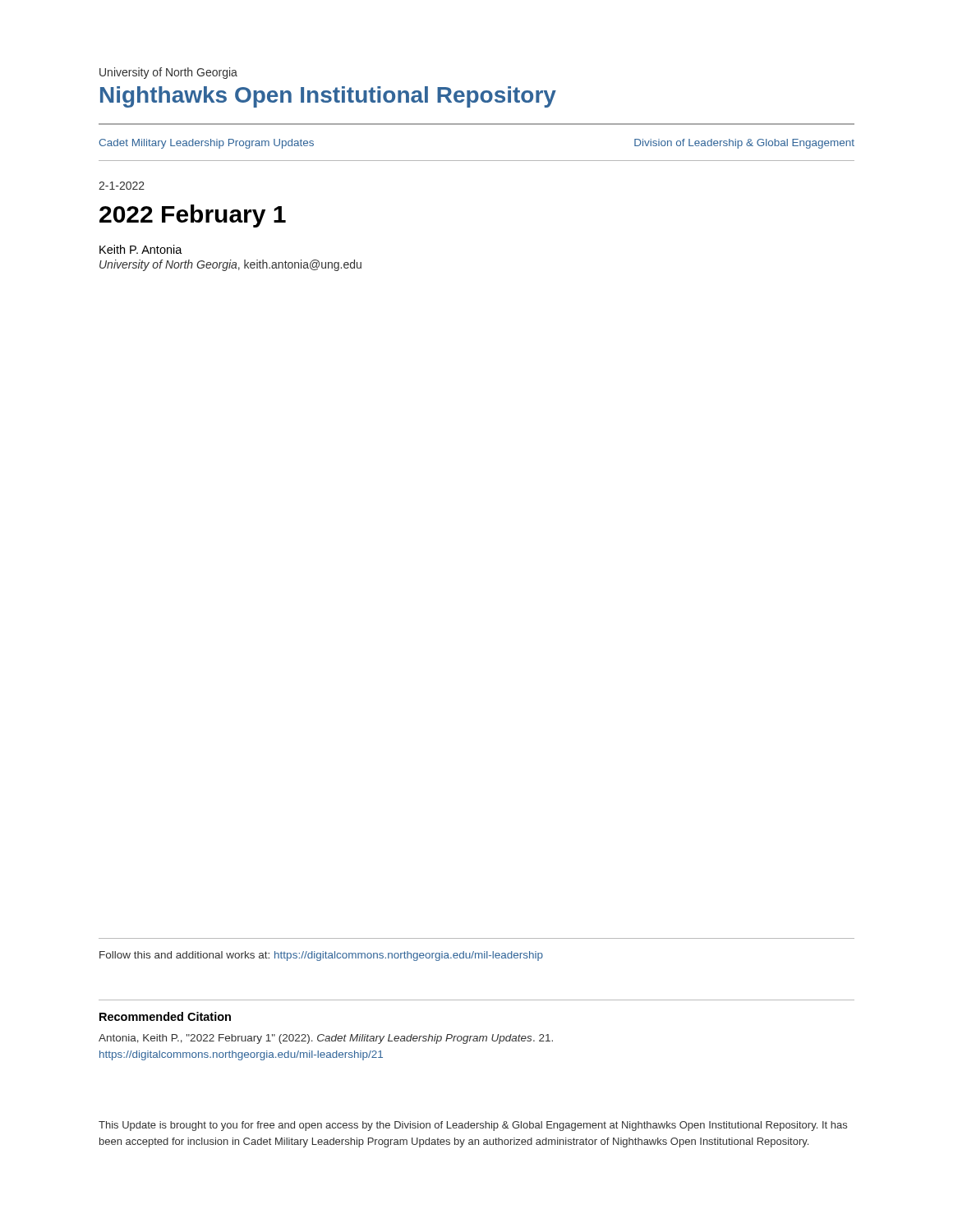953x1232 pixels.
Task: Point to the block beginning "Antonia, Keith P., "2022 February 1" (2022)."
Action: (326, 1046)
